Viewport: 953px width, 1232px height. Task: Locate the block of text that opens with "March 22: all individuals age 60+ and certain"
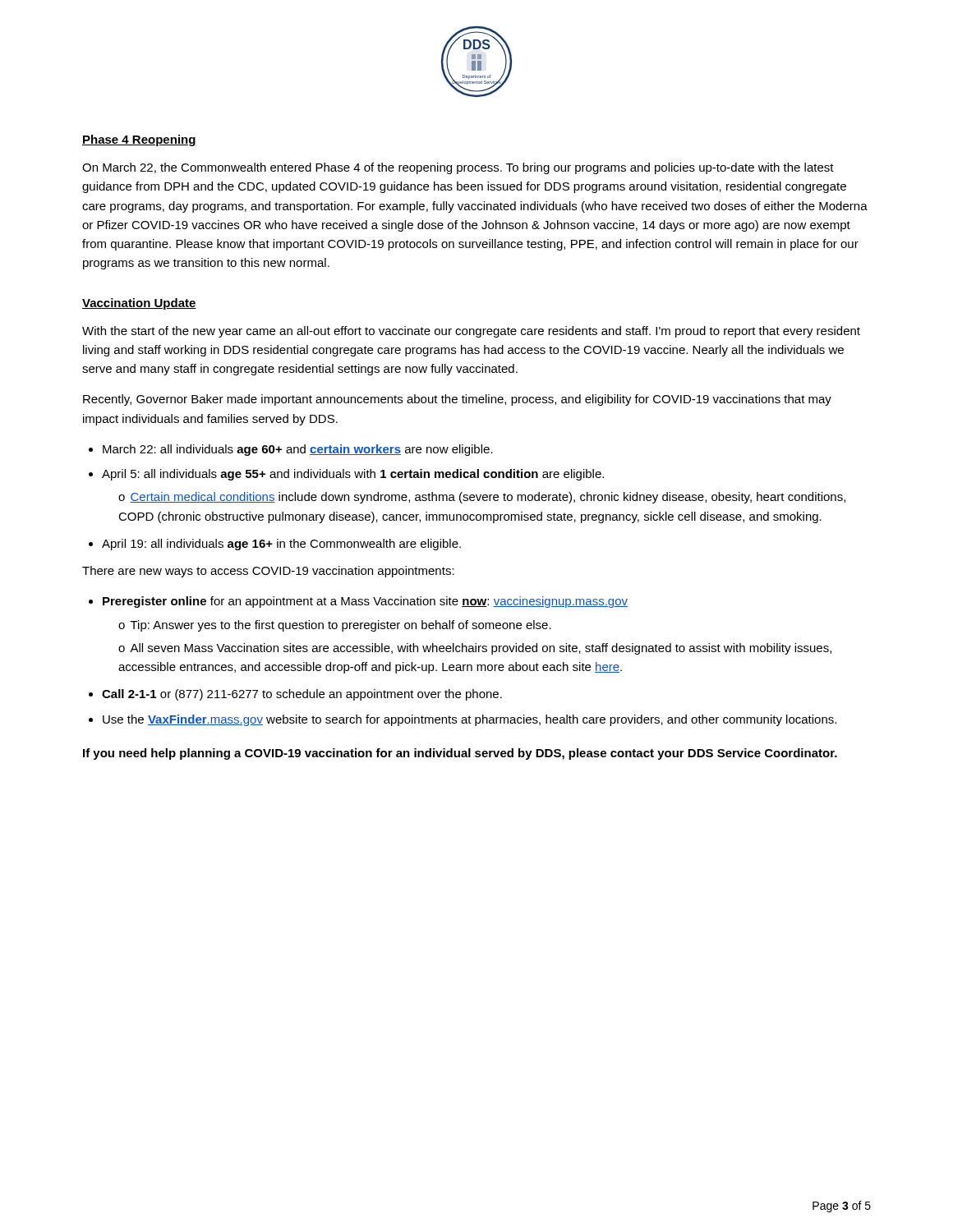click(298, 449)
